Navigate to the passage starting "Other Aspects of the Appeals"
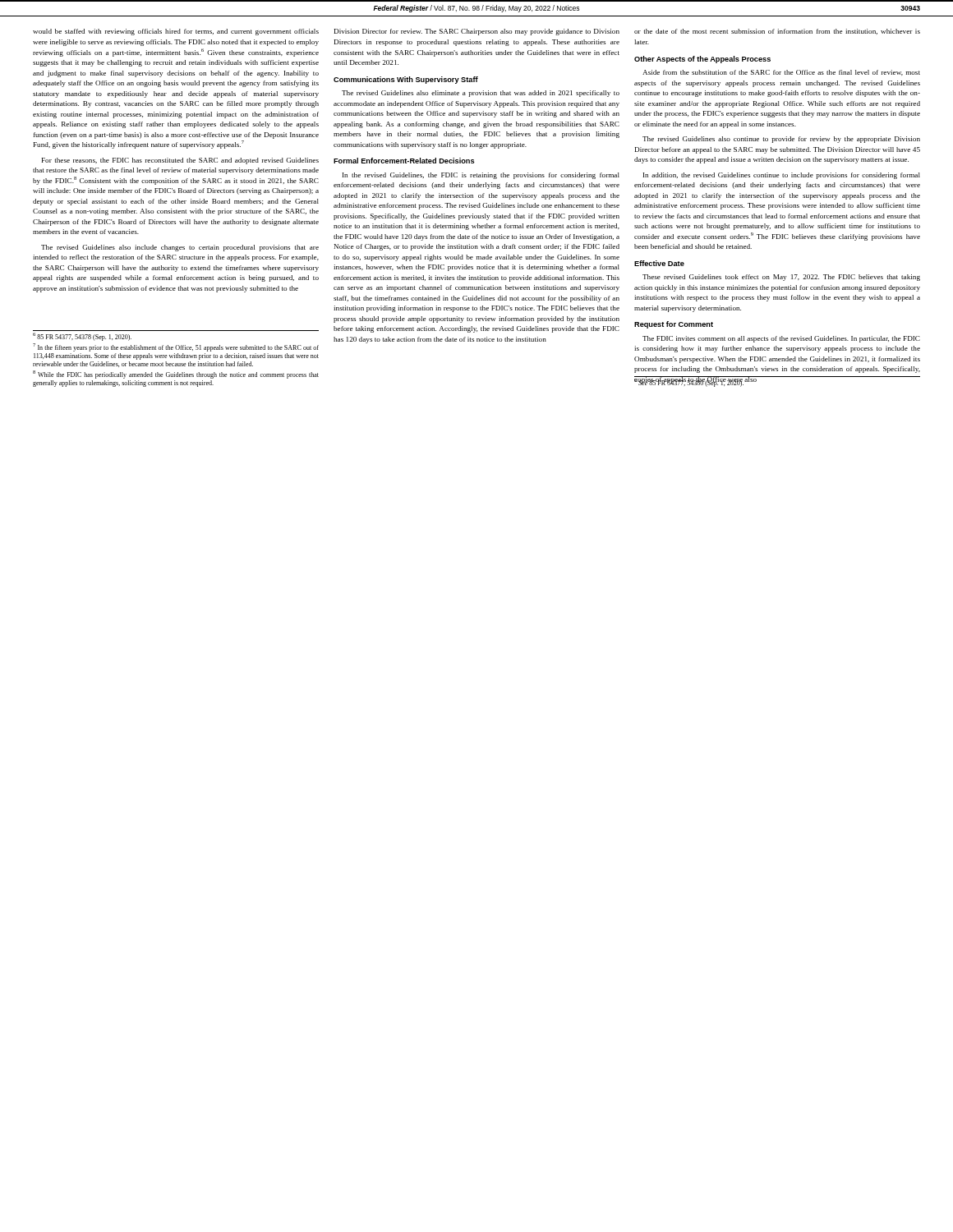The height and width of the screenshot is (1232, 953). tap(703, 59)
